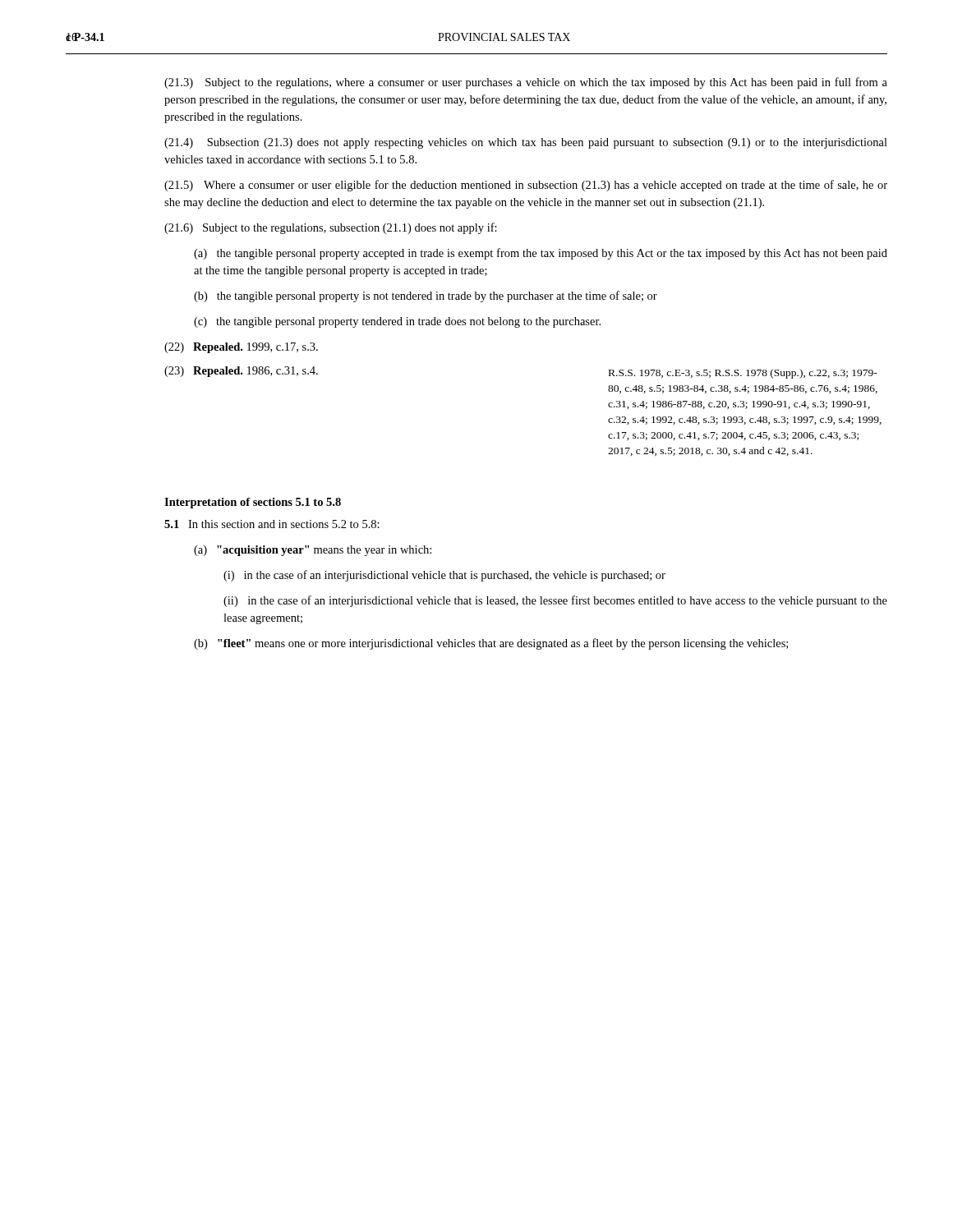Point to the block beginning "(i) in the case of"
The image size is (953, 1232).
click(x=444, y=575)
